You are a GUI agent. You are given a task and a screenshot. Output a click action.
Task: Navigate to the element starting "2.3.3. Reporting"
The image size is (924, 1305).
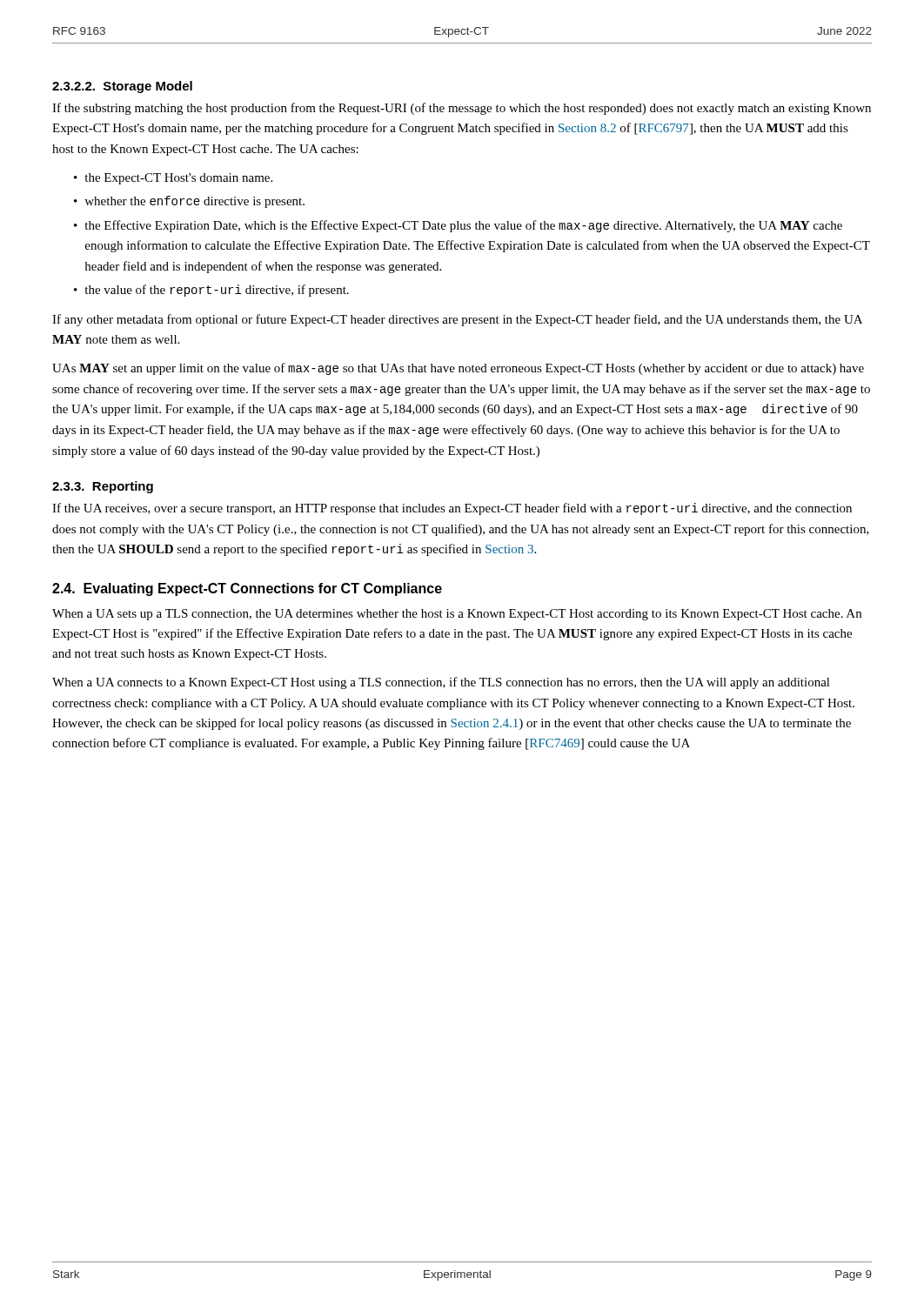(103, 486)
